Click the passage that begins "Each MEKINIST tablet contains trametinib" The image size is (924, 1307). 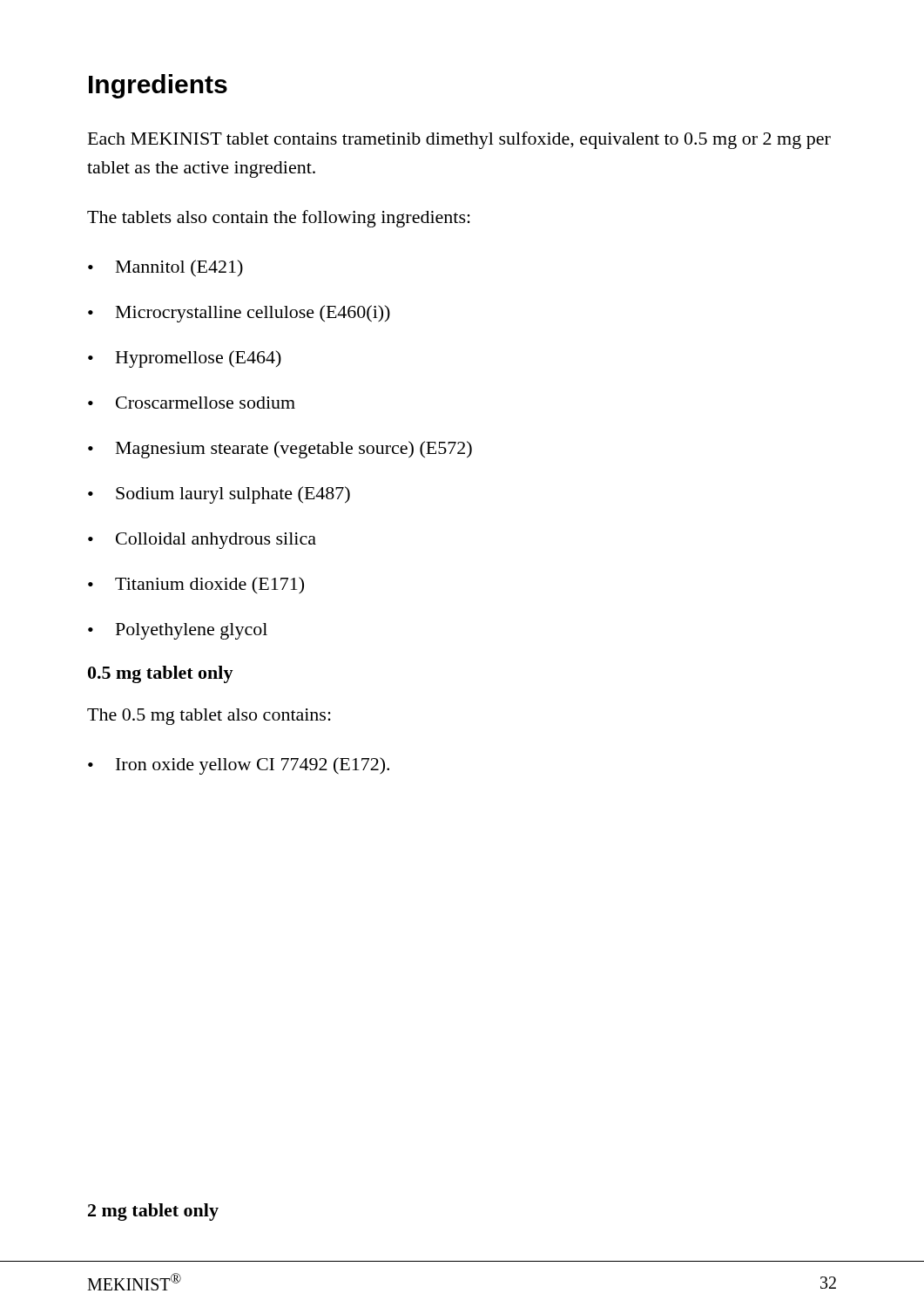pyautogui.click(x=459, y=152)
